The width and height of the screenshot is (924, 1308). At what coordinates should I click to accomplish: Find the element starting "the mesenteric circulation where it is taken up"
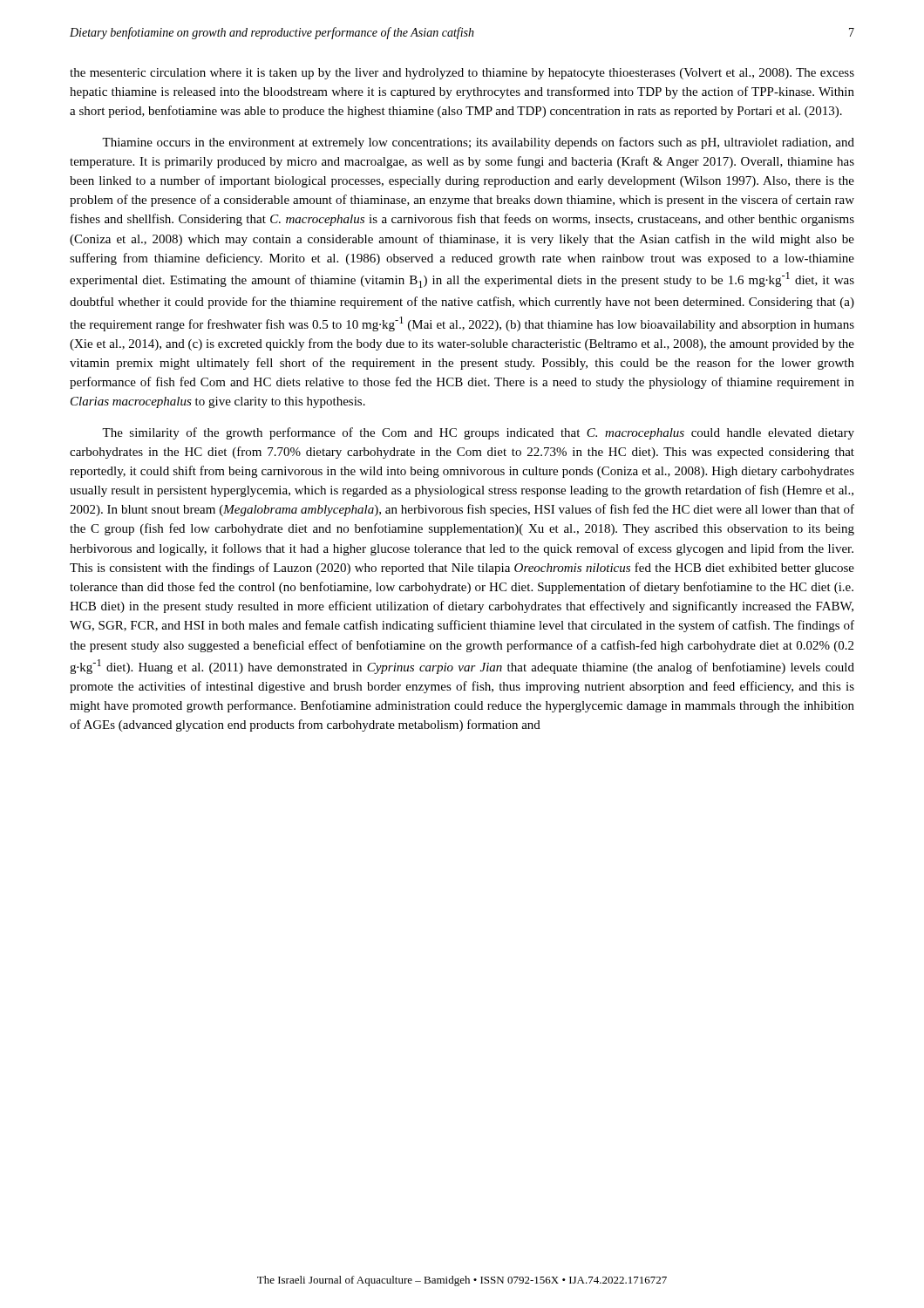(x=462, y=92)
